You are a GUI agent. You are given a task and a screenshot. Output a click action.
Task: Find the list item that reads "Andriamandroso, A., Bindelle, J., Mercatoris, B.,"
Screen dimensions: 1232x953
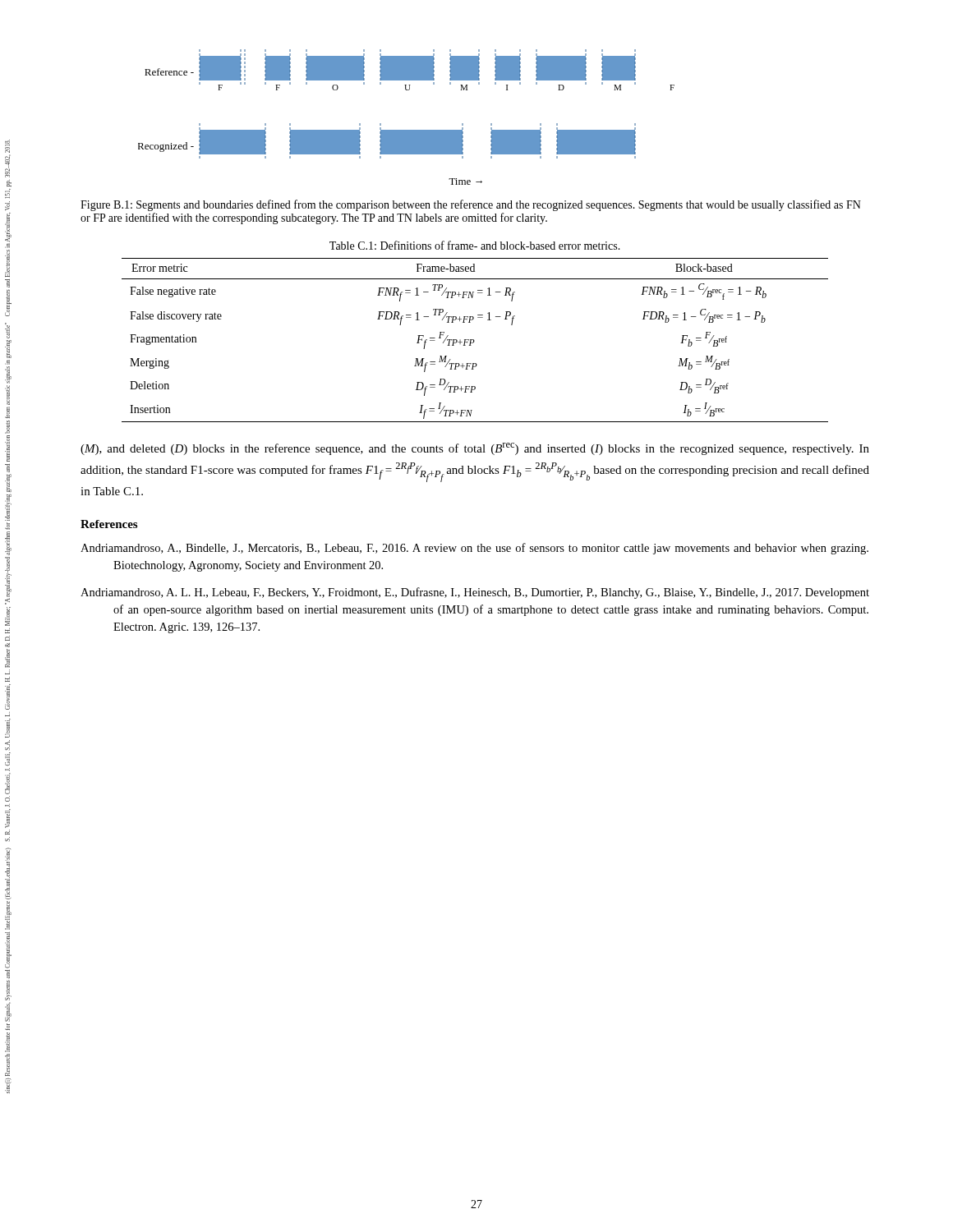click(x=491, y=557)
